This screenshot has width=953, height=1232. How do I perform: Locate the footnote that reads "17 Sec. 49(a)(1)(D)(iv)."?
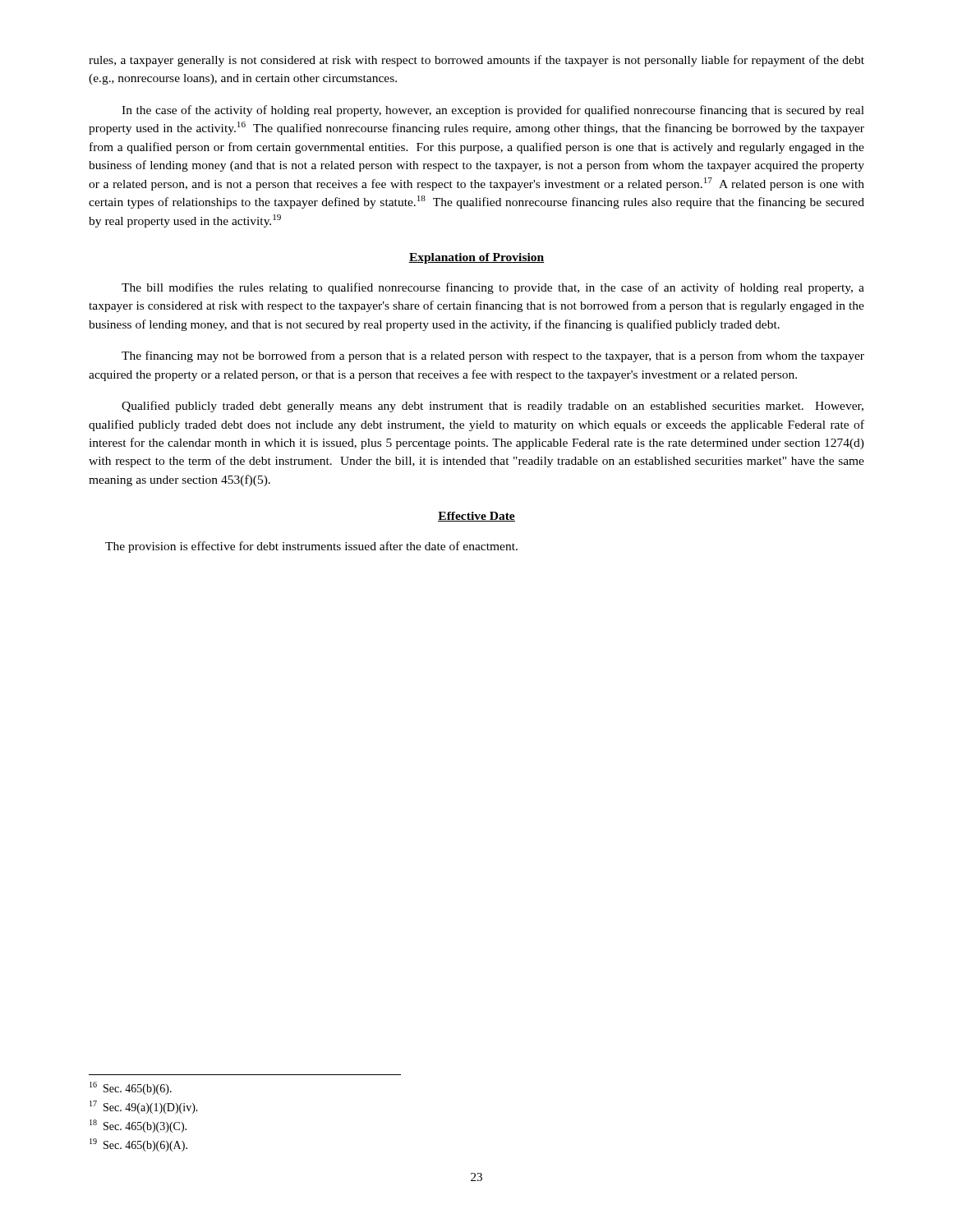[143, 1106]
